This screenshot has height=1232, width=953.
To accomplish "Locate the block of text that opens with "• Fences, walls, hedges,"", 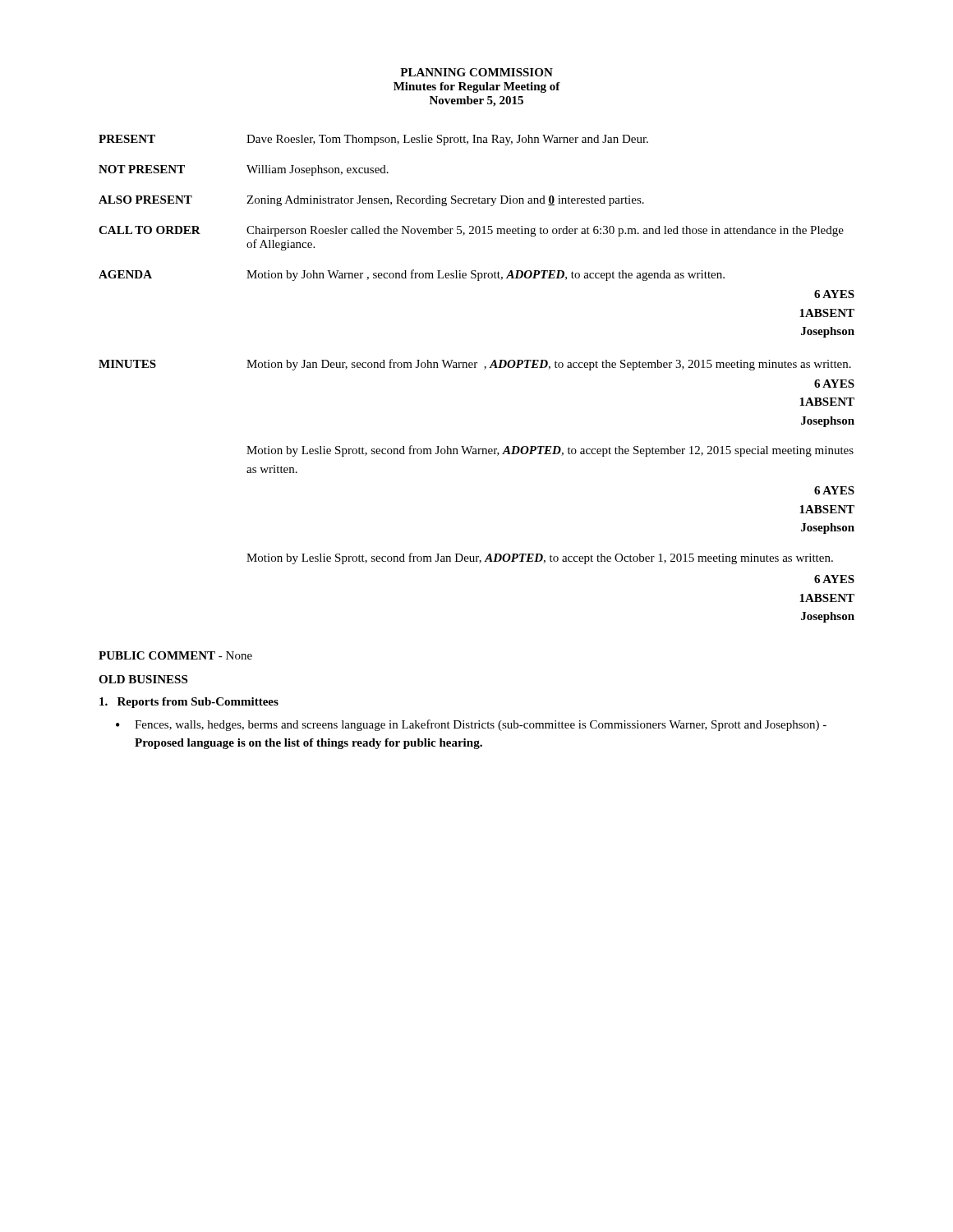I will coord(485,733).
